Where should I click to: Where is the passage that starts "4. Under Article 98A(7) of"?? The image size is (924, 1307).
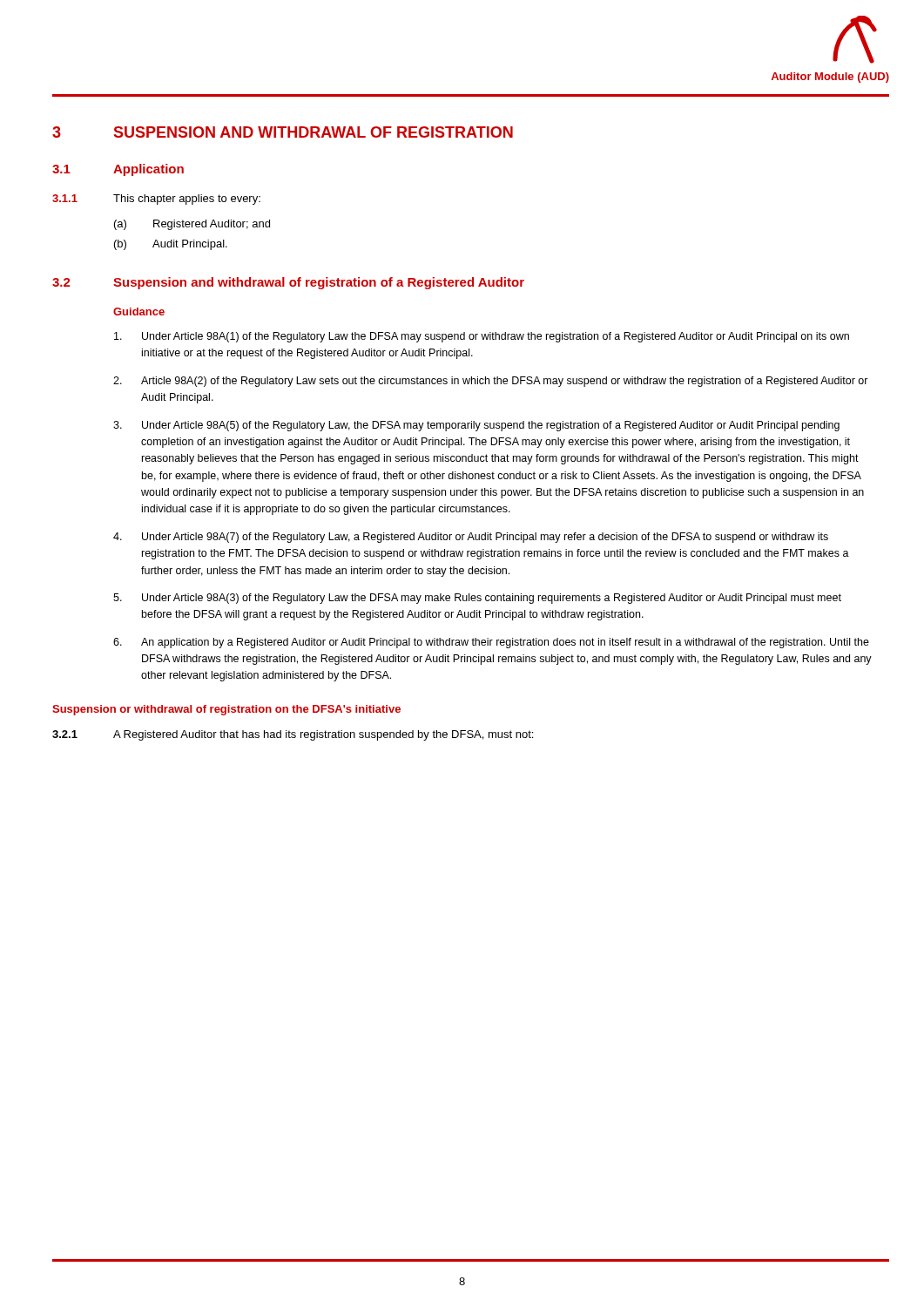492,554
